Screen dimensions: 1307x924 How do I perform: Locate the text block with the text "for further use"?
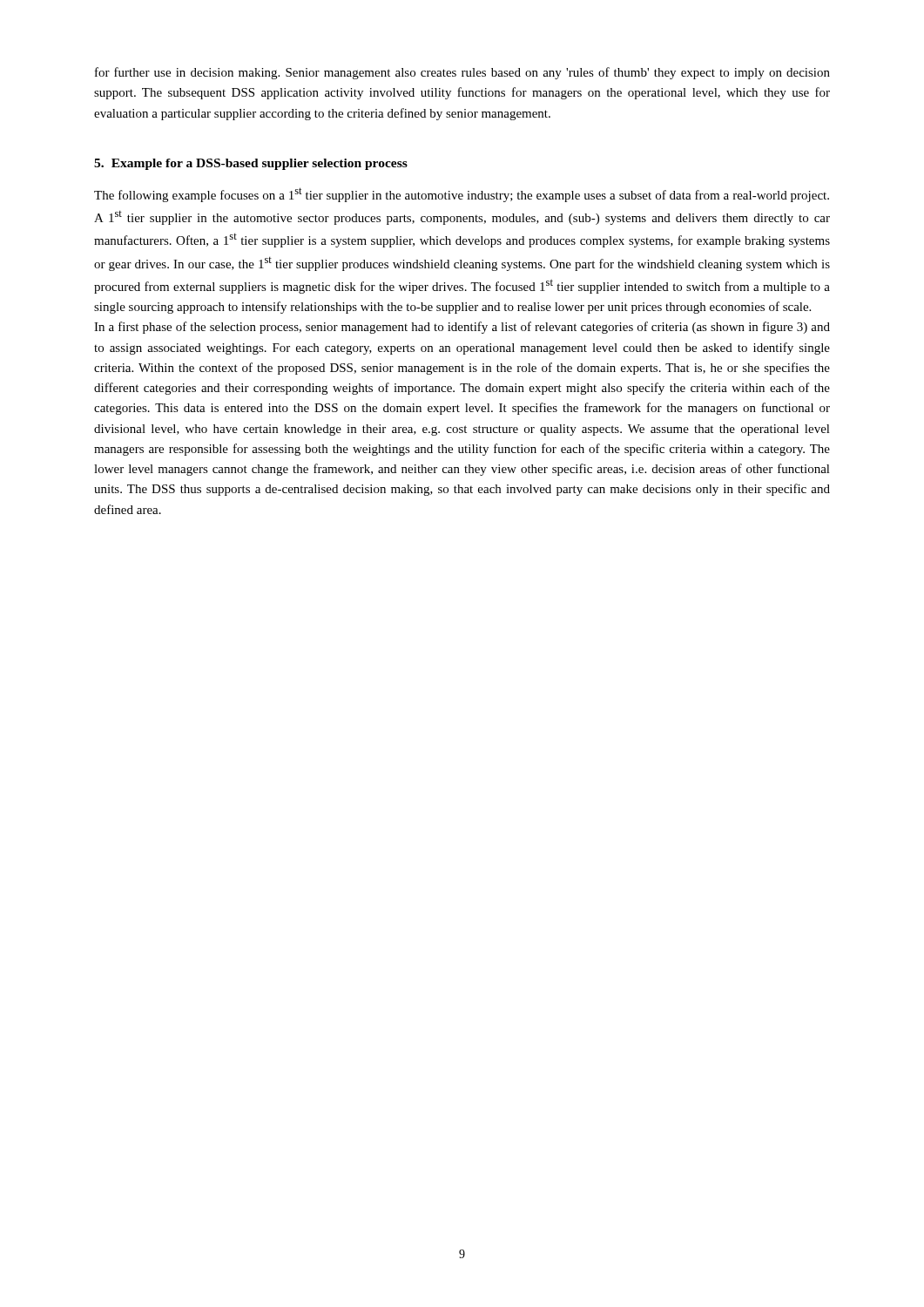pos(462,93)
